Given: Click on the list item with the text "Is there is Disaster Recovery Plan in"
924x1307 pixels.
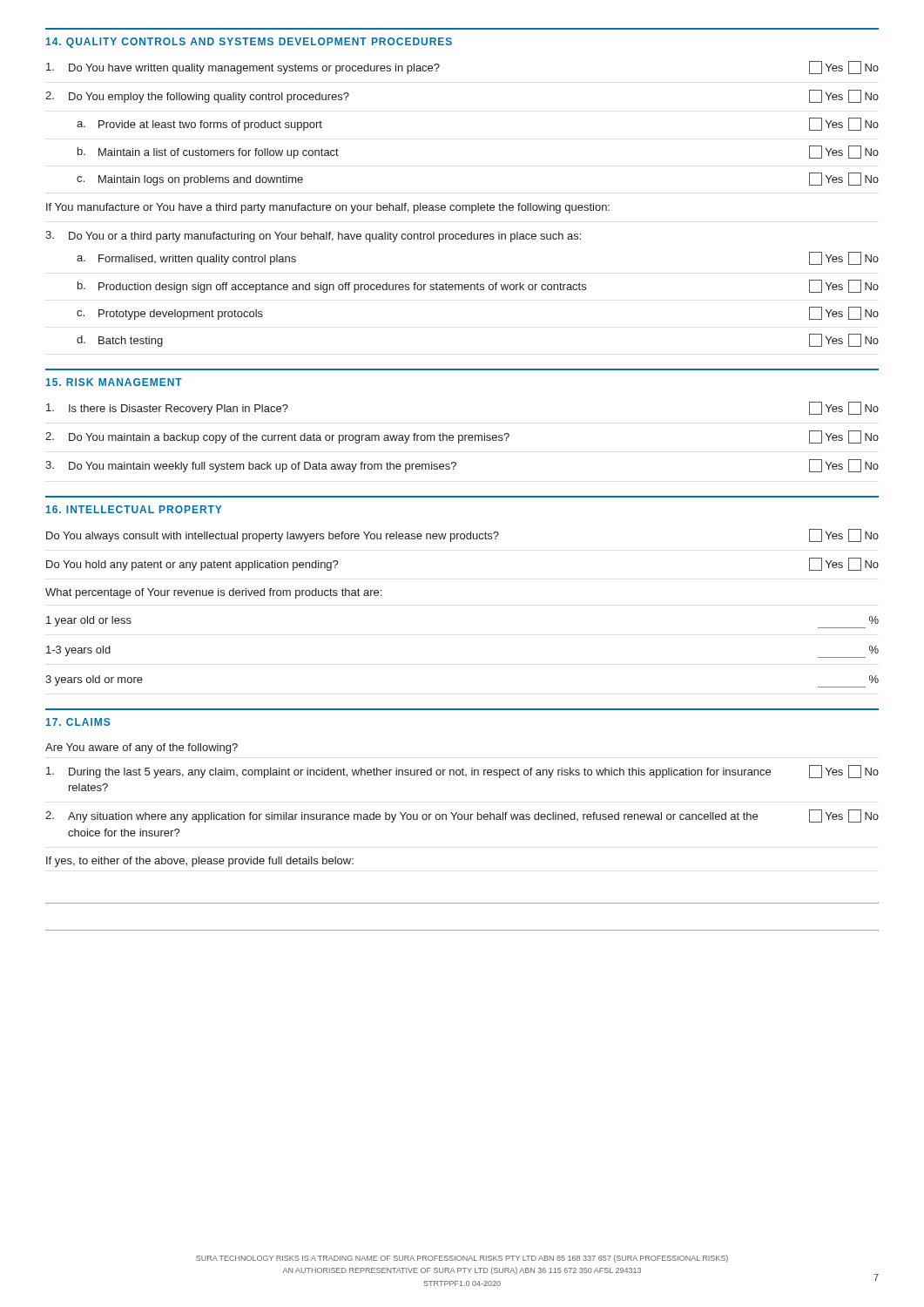Looking at the screenshot, I should click(x=179, y=408).
